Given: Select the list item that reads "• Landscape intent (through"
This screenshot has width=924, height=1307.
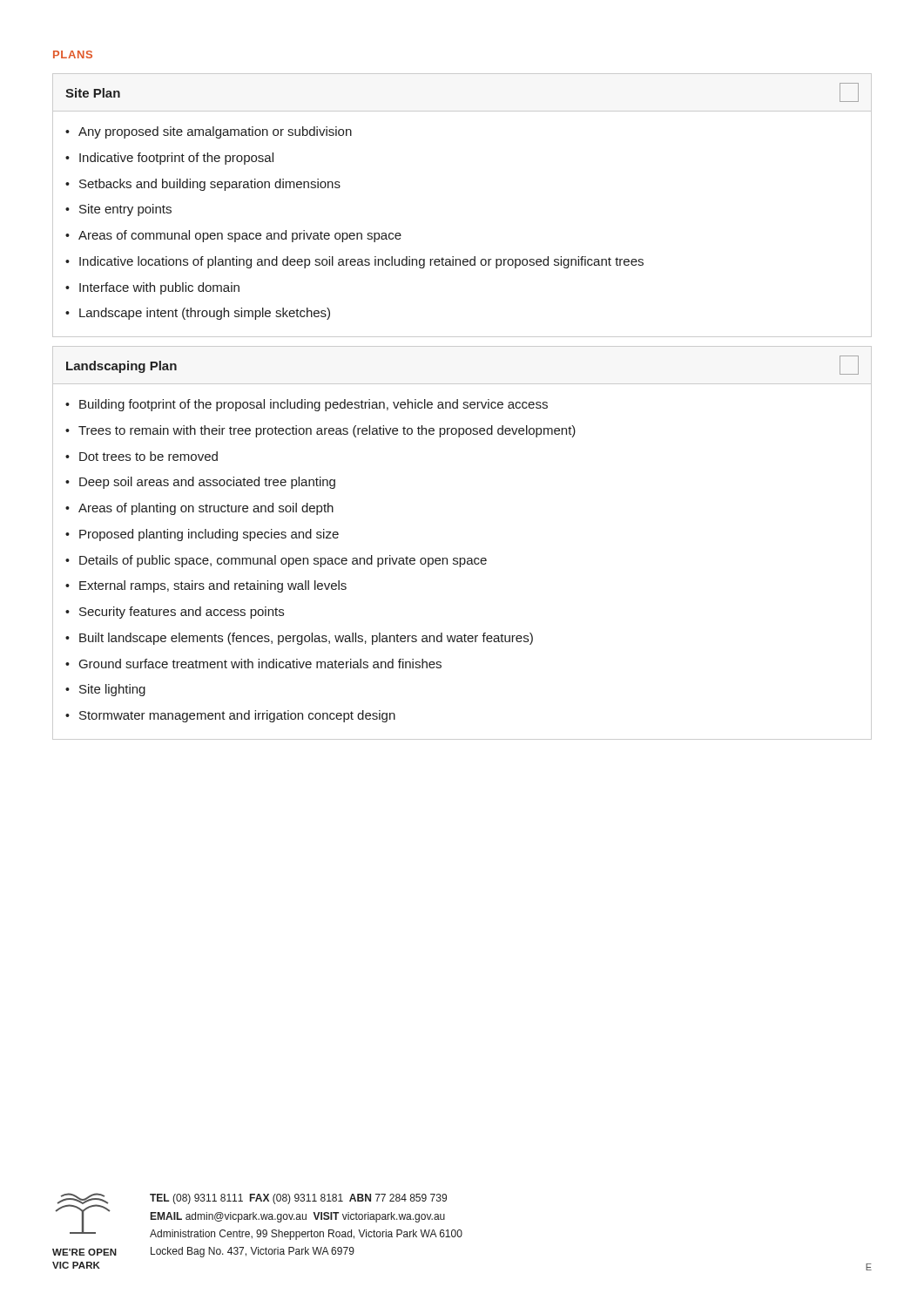Looking at the screenshot, I should [198, 313].
